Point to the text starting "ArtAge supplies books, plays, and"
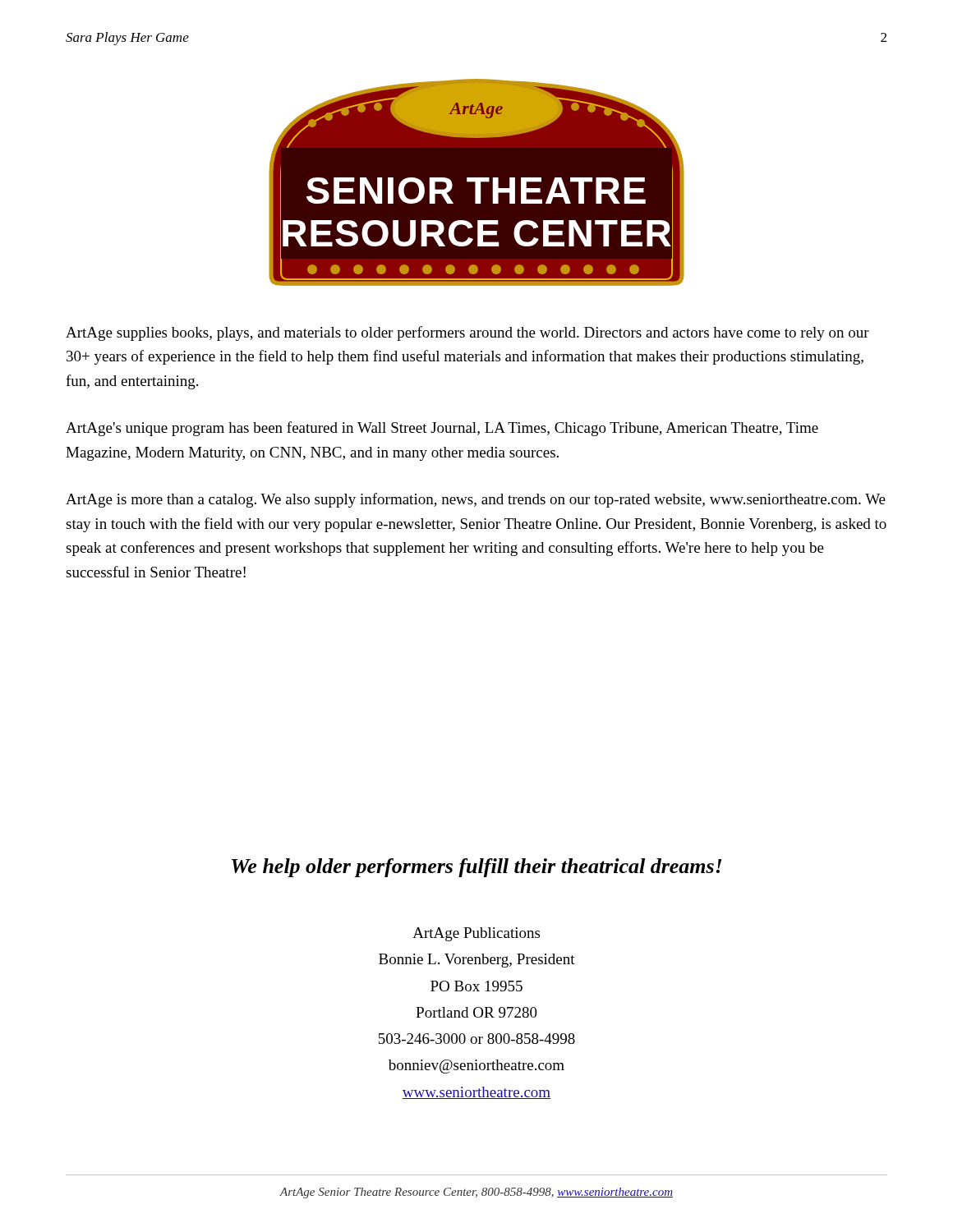The image size is (953, 1232). coord(476,452)
